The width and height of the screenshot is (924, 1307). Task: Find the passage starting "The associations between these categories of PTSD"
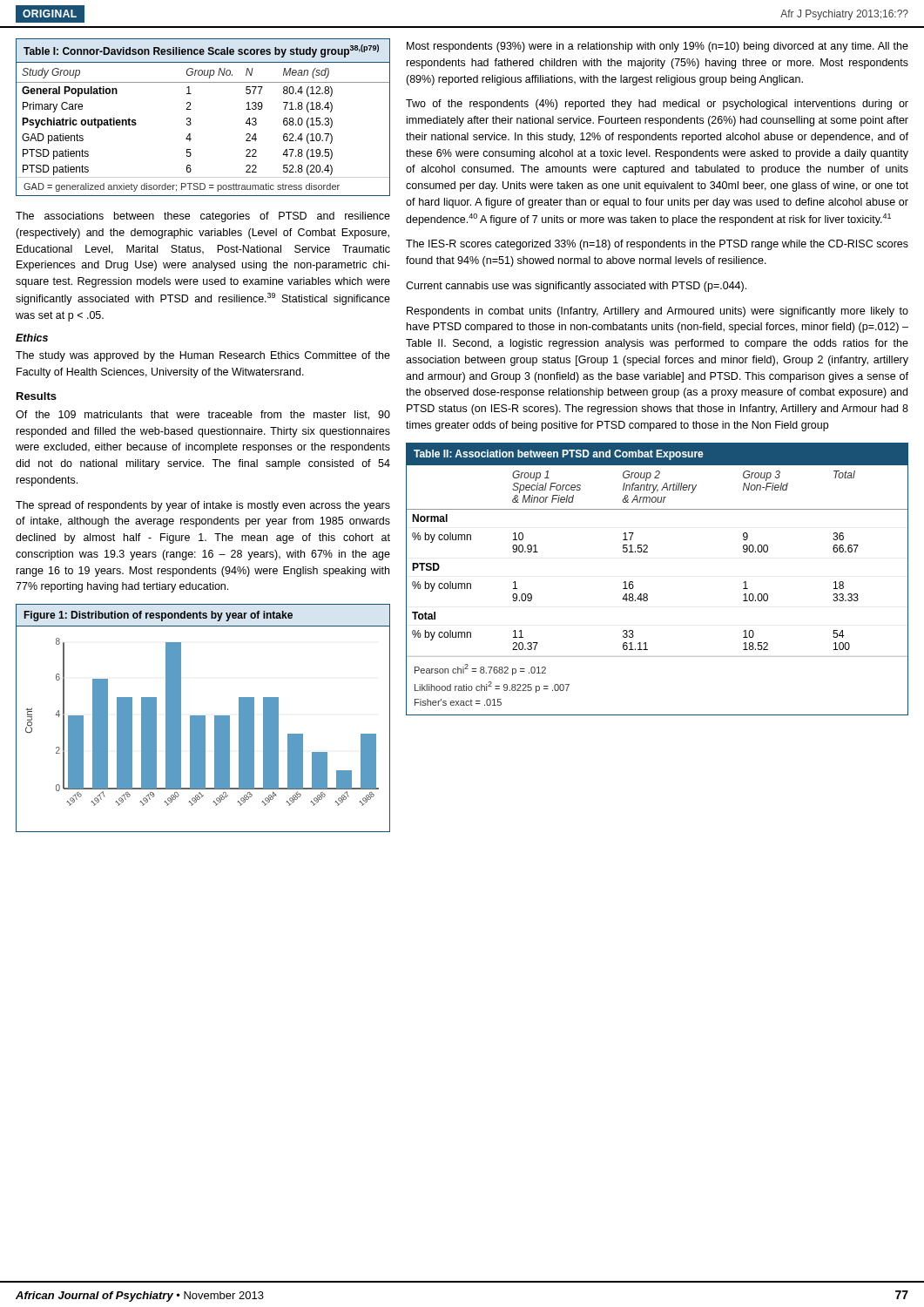click(x=203, y=266)
